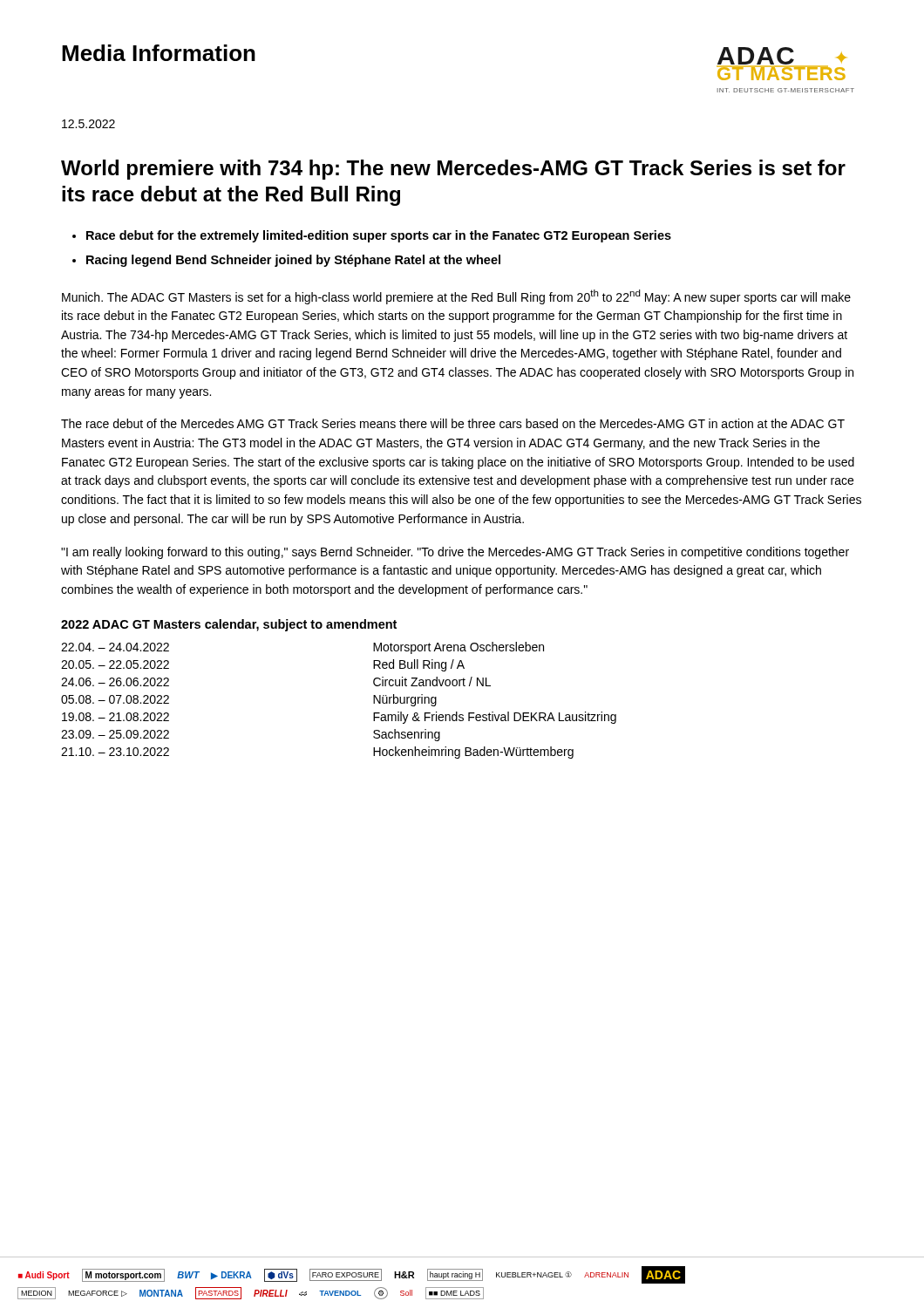Find "Media Information" on this page
This screenshot has height=1308, width=924.
[x=159, y=53]
